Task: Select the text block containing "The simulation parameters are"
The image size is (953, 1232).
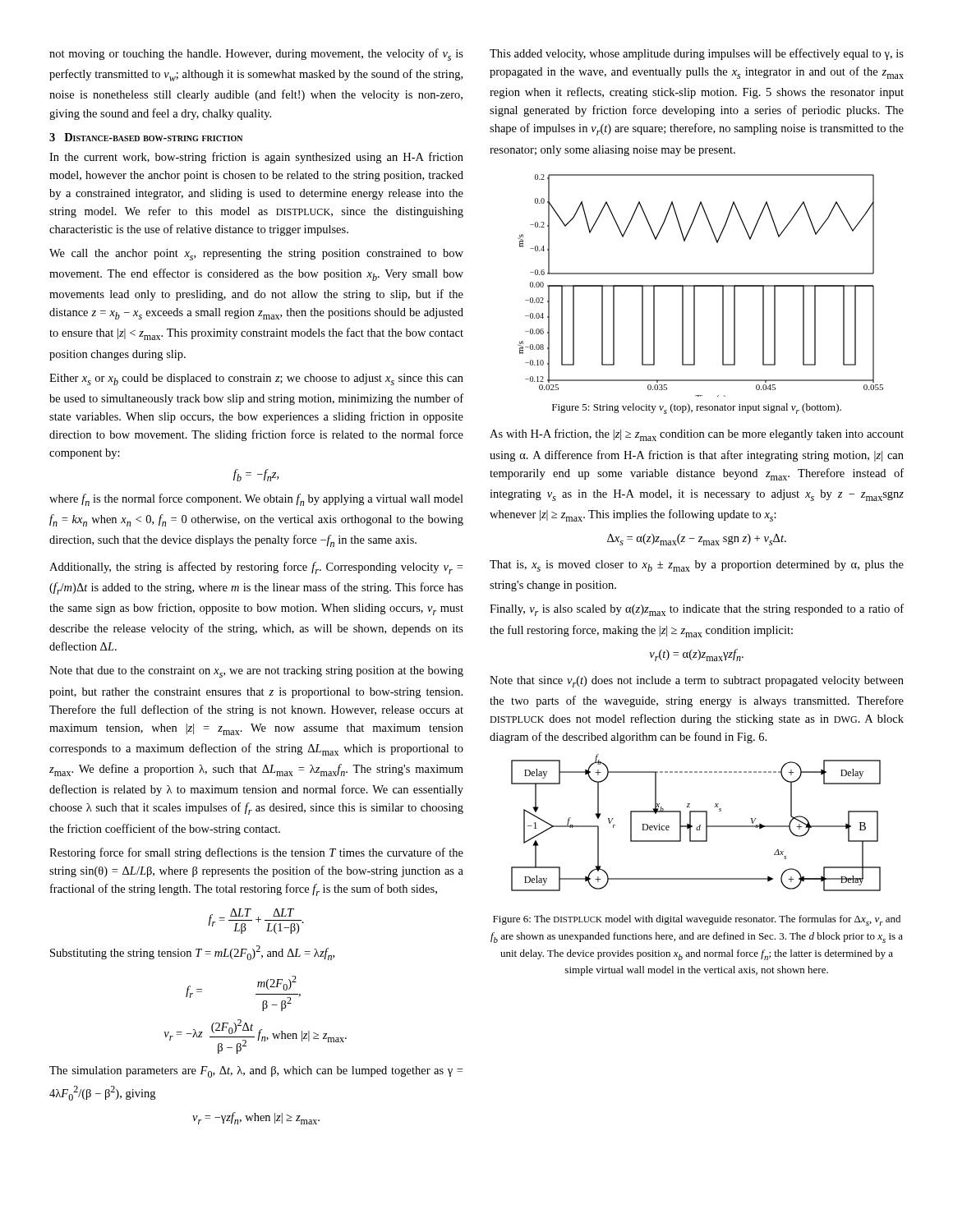Action: click(x=256, y=1083)
